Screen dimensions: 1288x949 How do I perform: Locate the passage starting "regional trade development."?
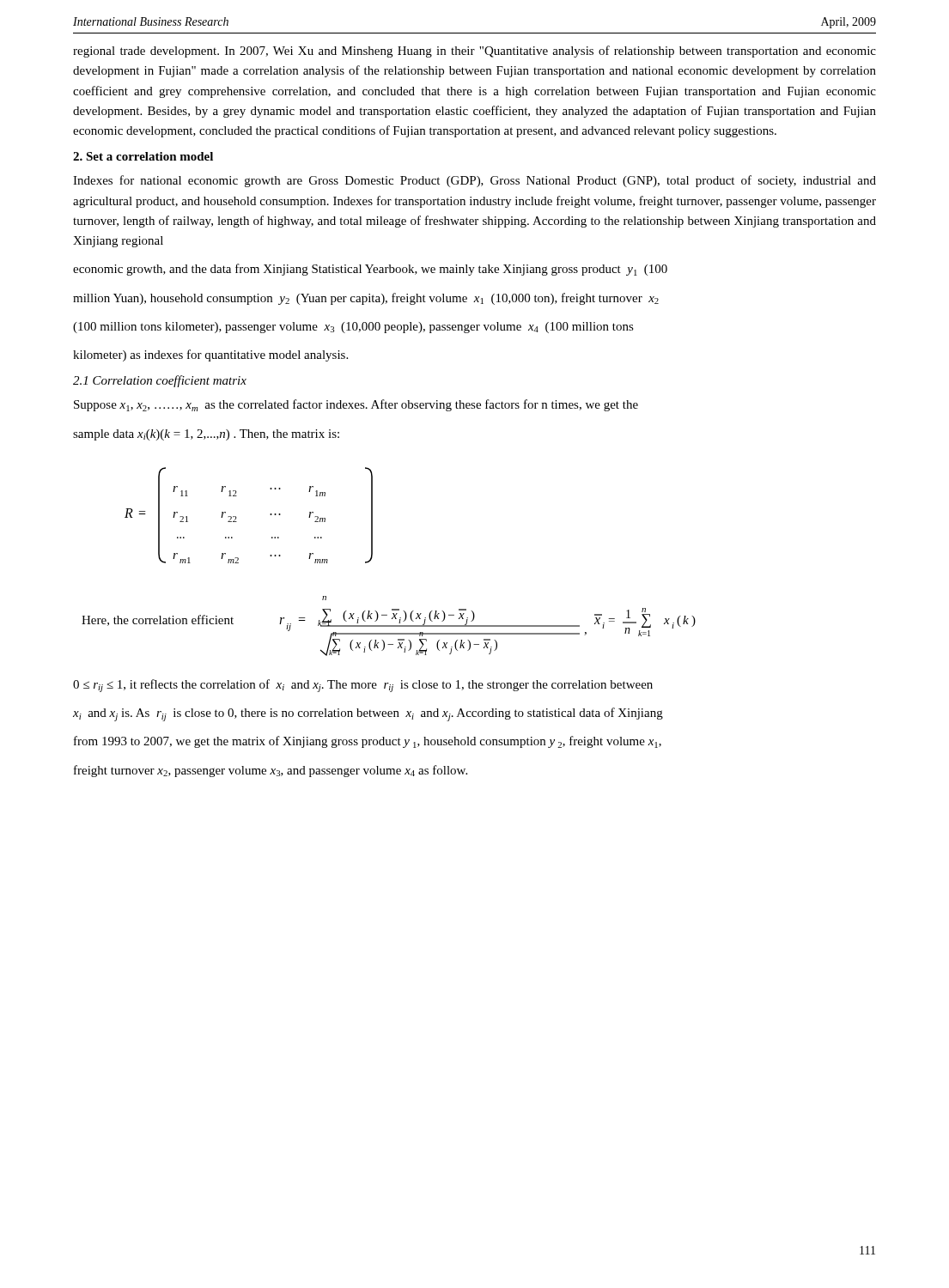(474, 91)
